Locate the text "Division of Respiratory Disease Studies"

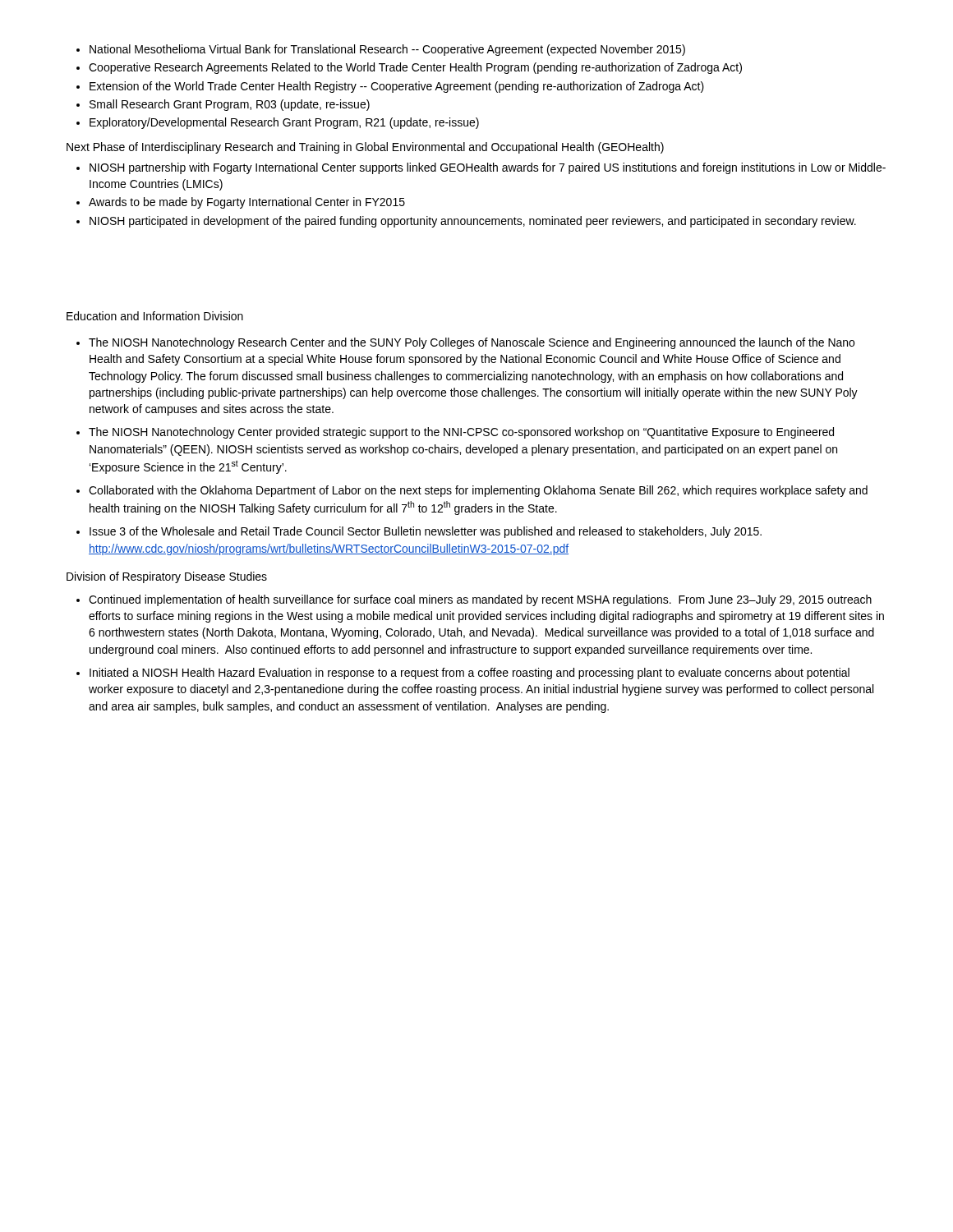point(166,576)
